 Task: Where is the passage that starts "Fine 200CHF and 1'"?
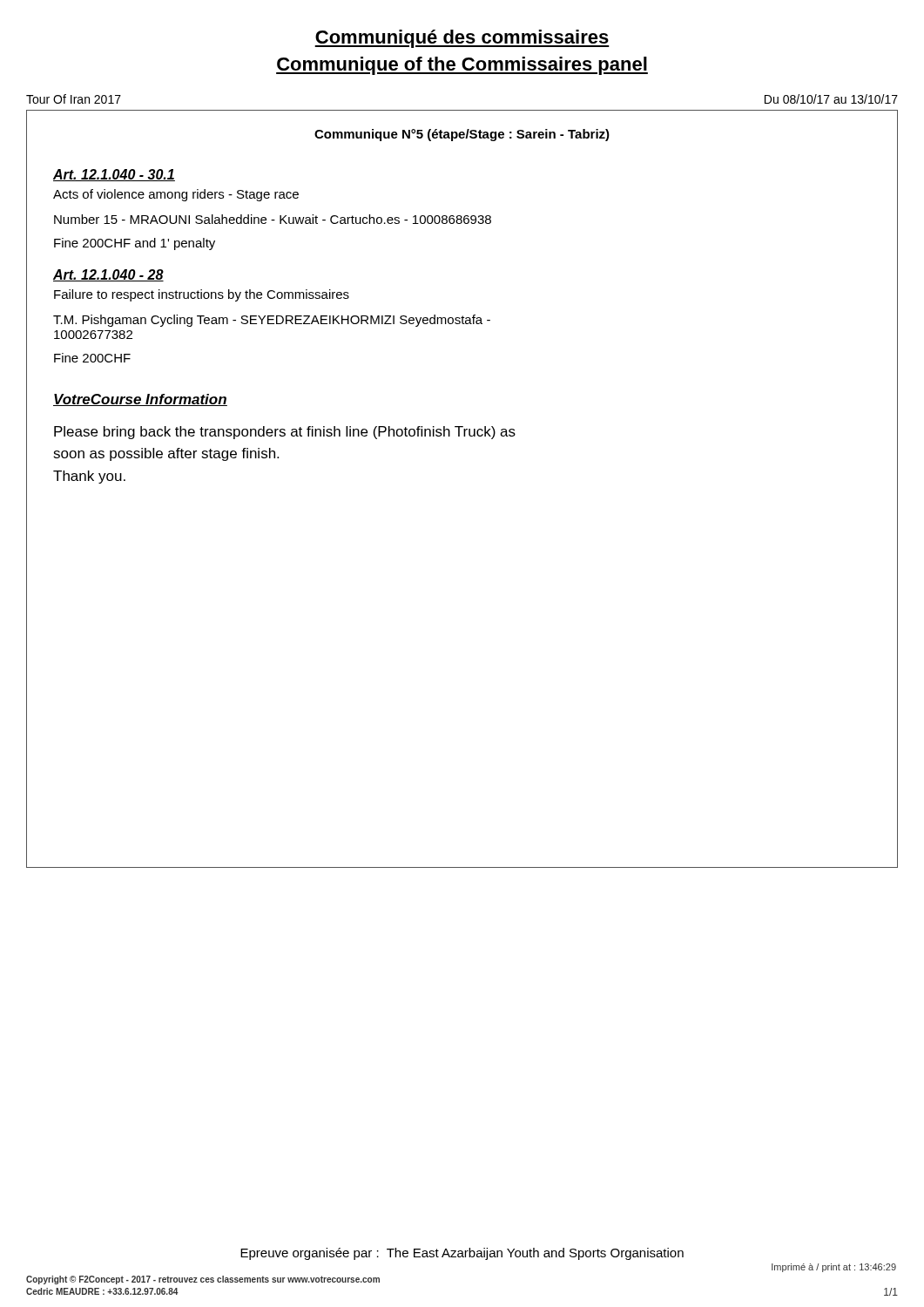pos(134,242)
